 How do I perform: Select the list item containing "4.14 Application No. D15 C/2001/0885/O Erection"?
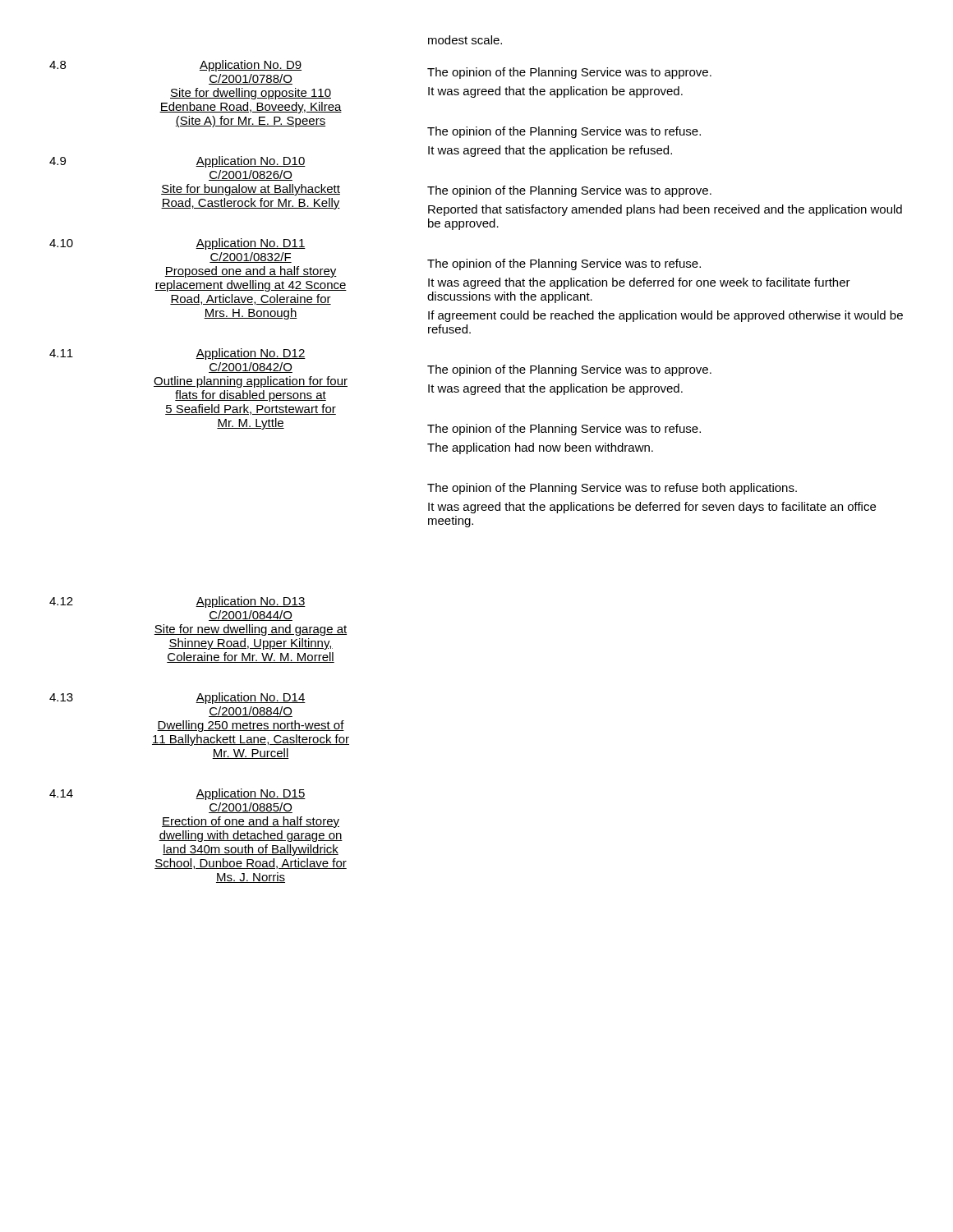(226, 835)
